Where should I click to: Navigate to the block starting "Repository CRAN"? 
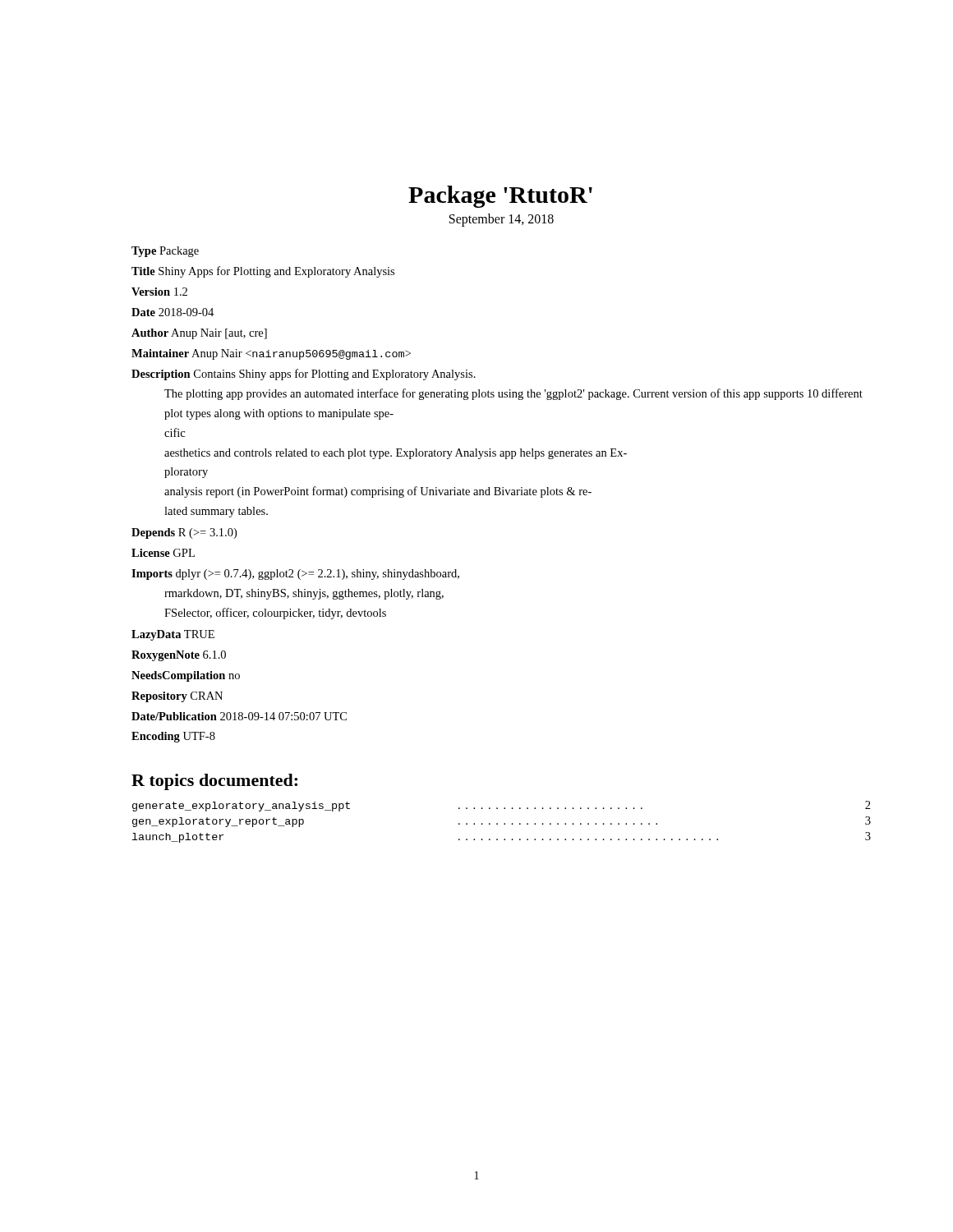pos(177,695)
